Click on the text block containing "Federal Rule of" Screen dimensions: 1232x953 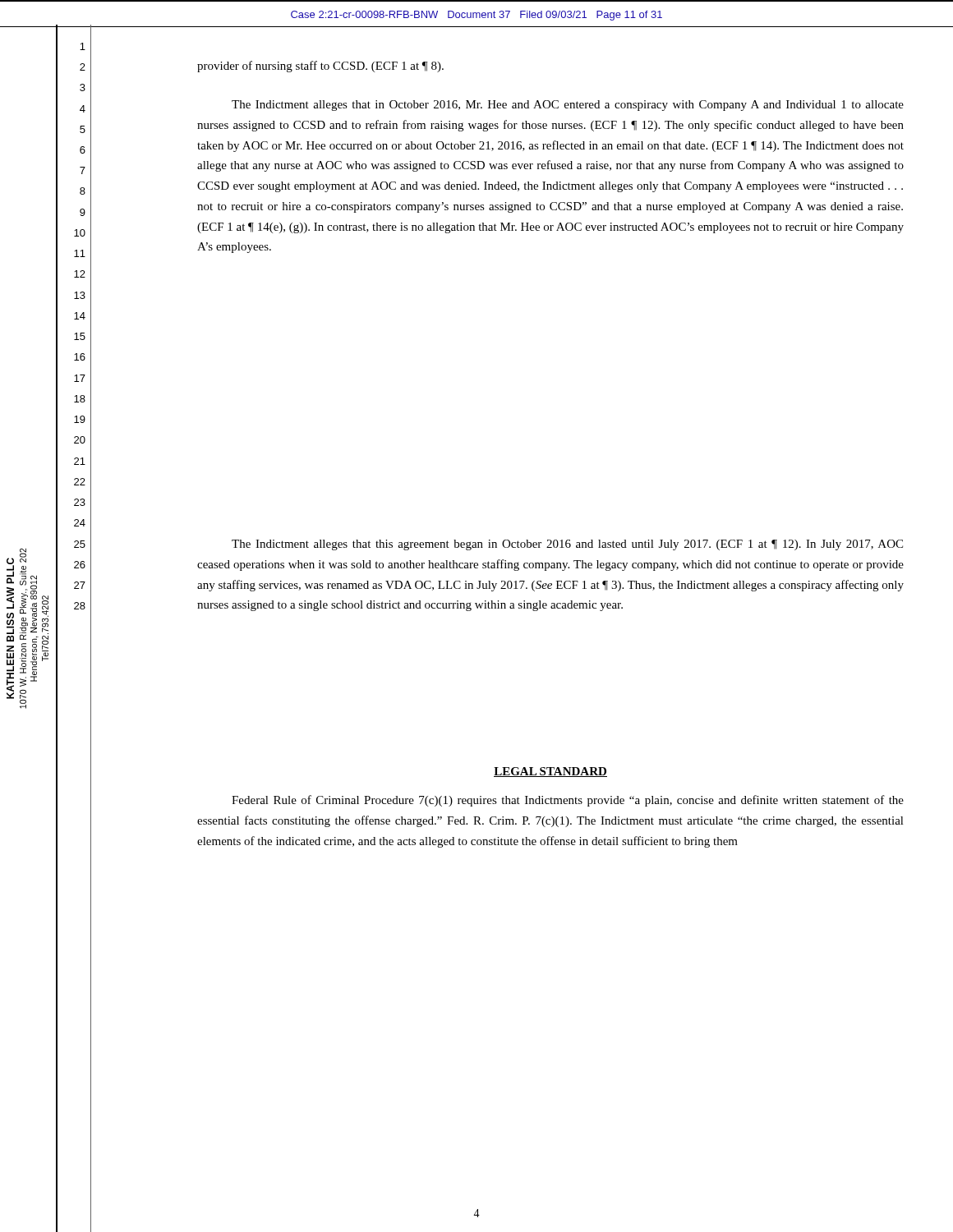point(550,821)
